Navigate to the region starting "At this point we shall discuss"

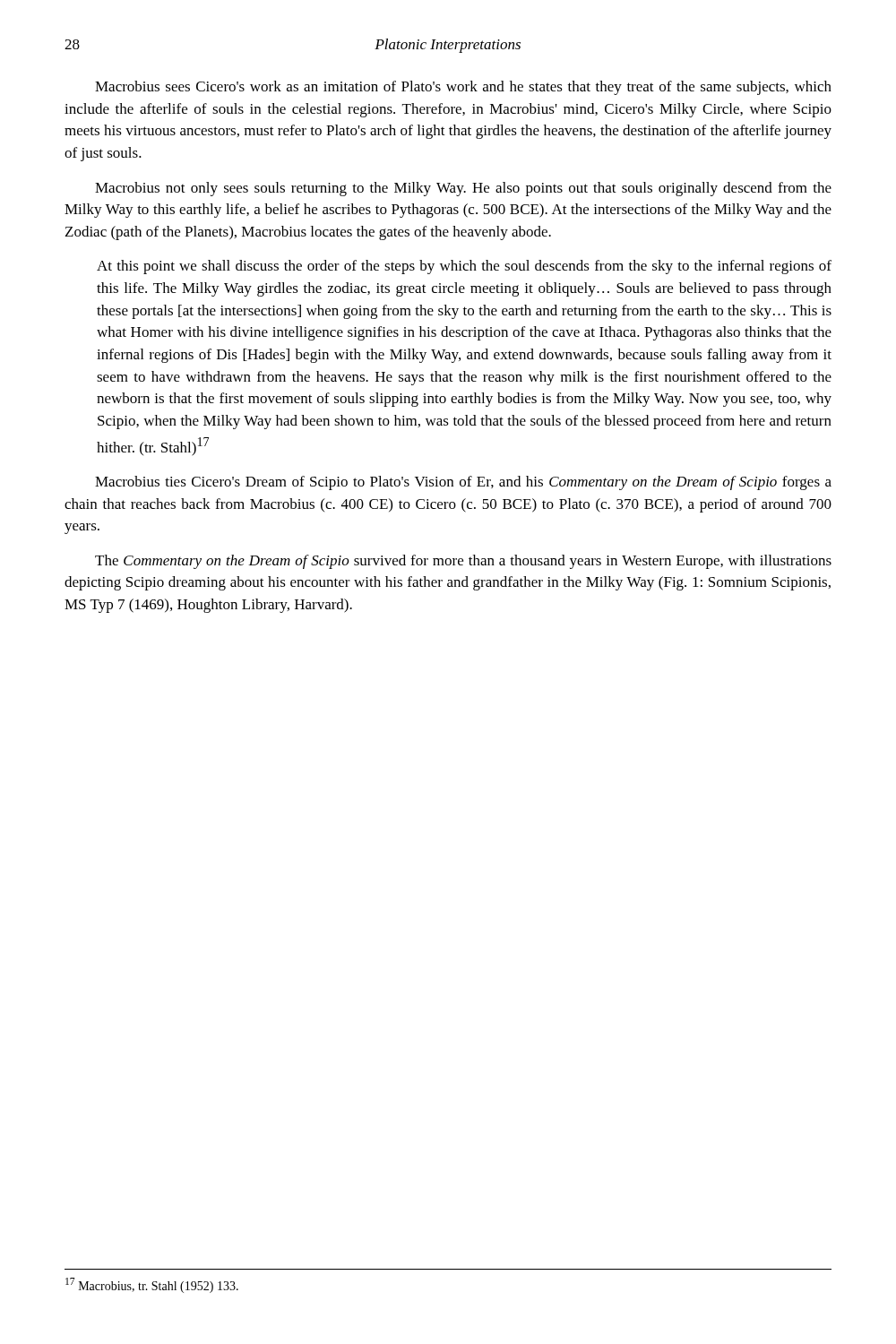[464, 356]
